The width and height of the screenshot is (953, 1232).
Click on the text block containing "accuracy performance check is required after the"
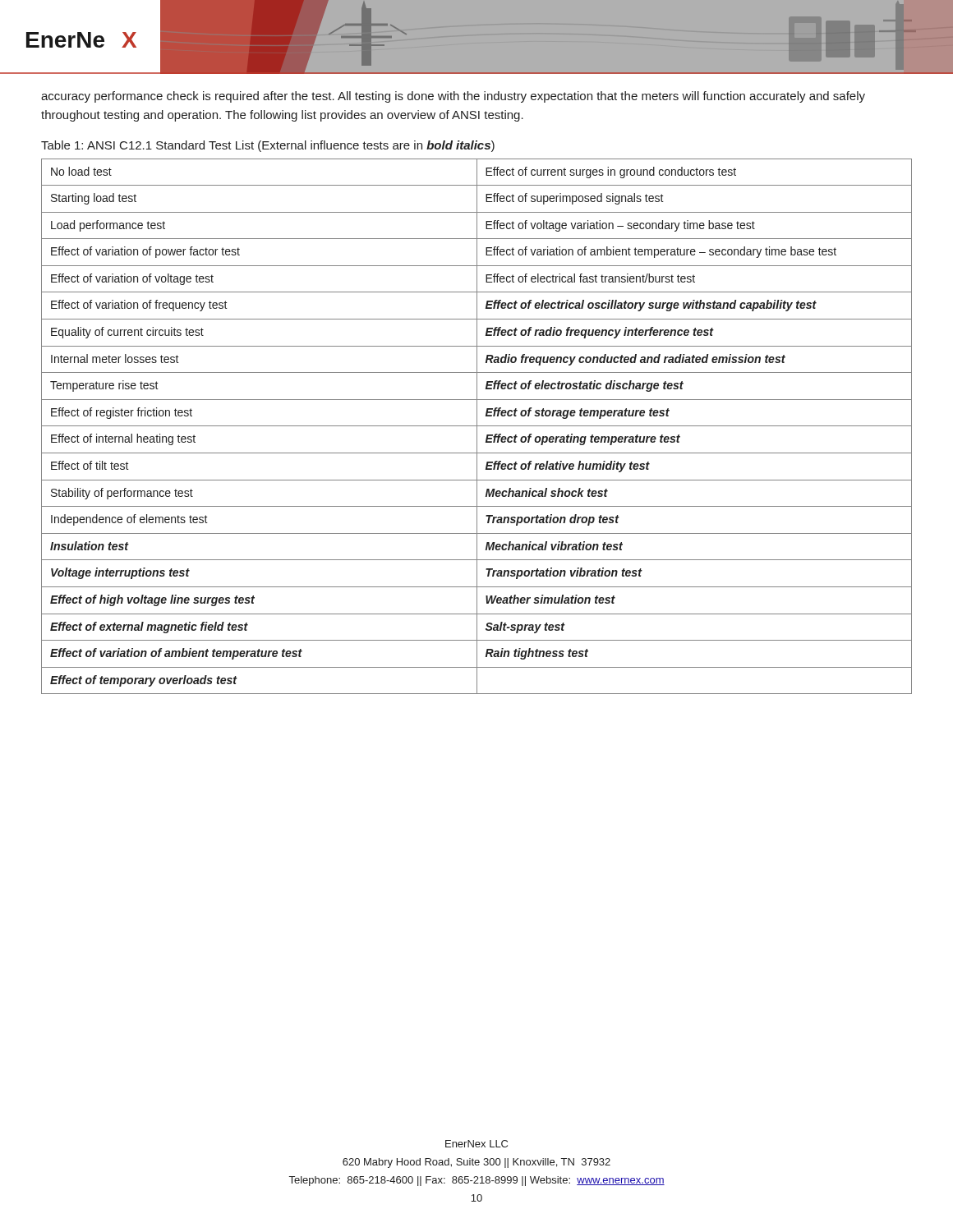[x=453, y=105]
